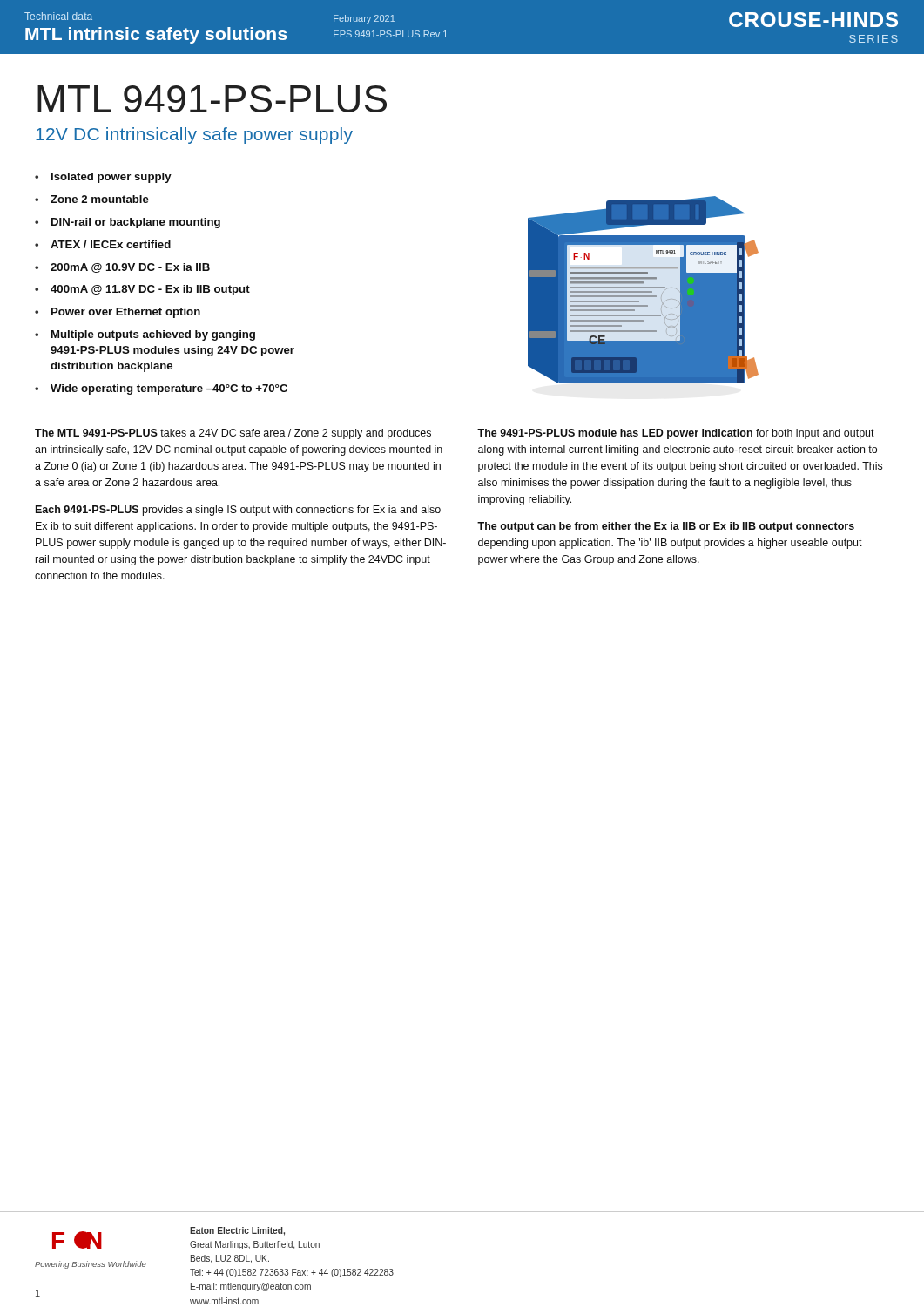924x1307 pixels.
Task: Find the block on this page that starts "Wide operating temperature –40°C to"
Action: pyautogui.click(x=169, y=388)
